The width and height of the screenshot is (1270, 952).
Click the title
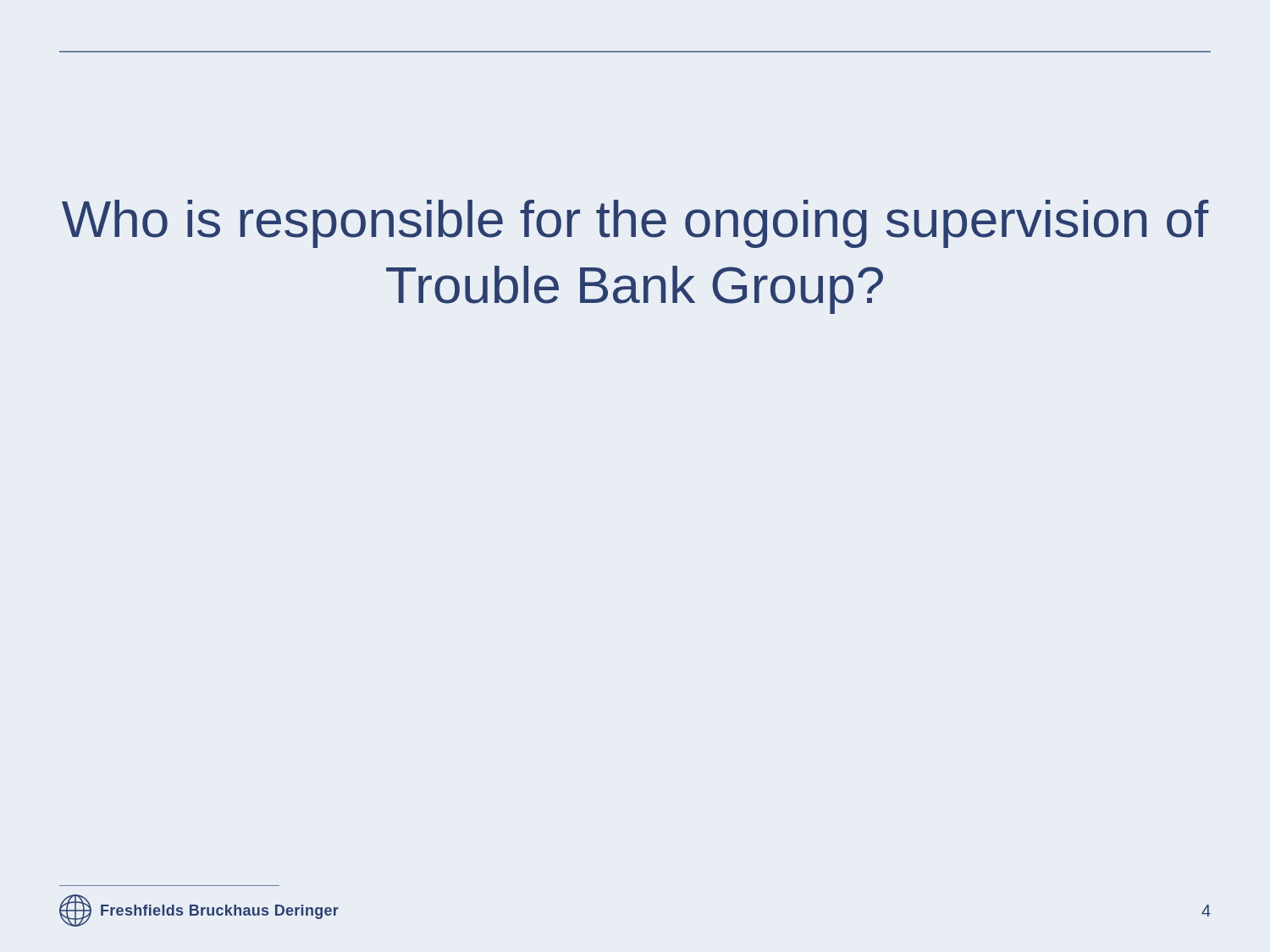click(x=635, y=252)
